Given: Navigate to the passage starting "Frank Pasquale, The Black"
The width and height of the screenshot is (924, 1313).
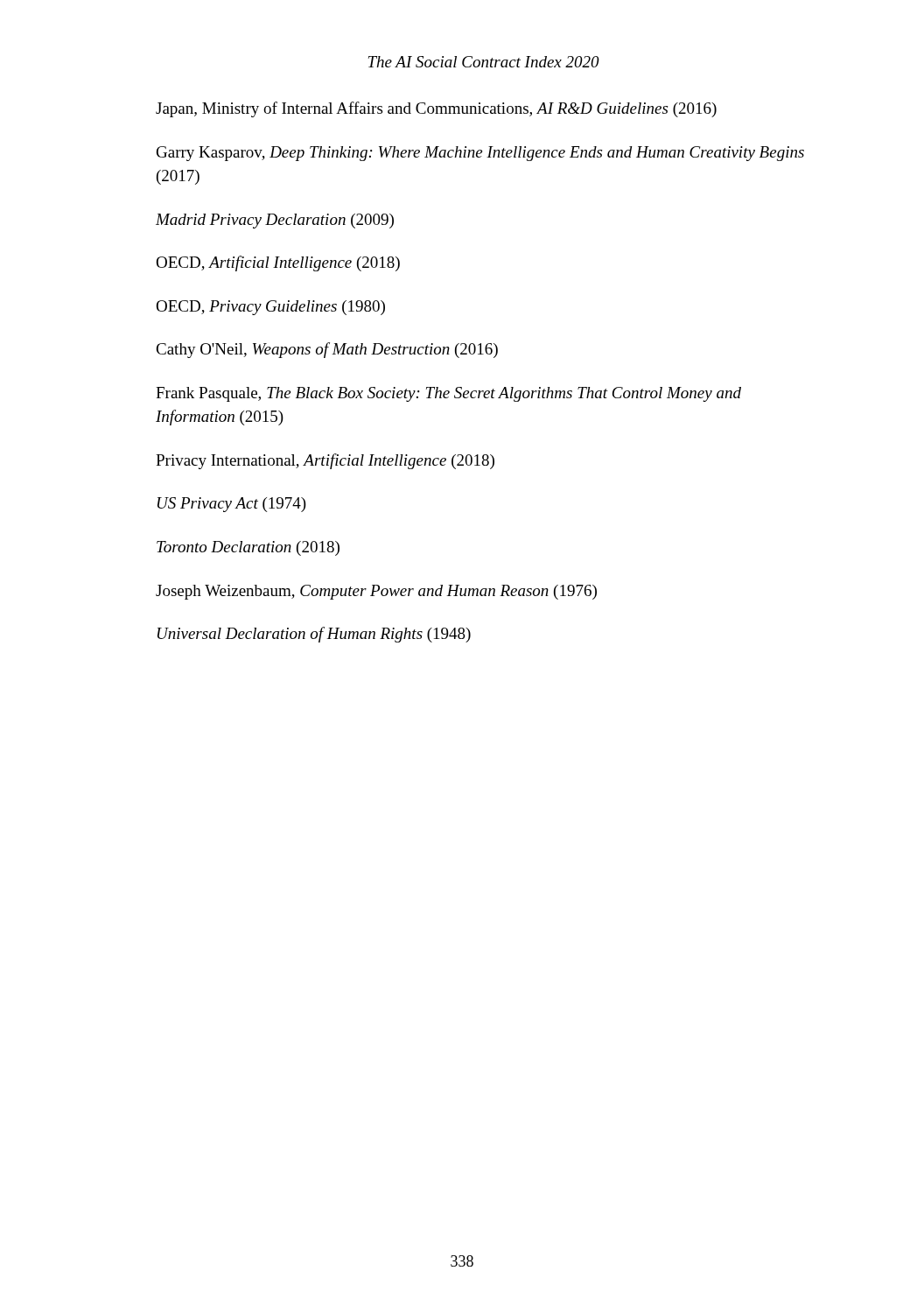Looking at the screenshot, I should pyautogui.click(x=448, y=404).
